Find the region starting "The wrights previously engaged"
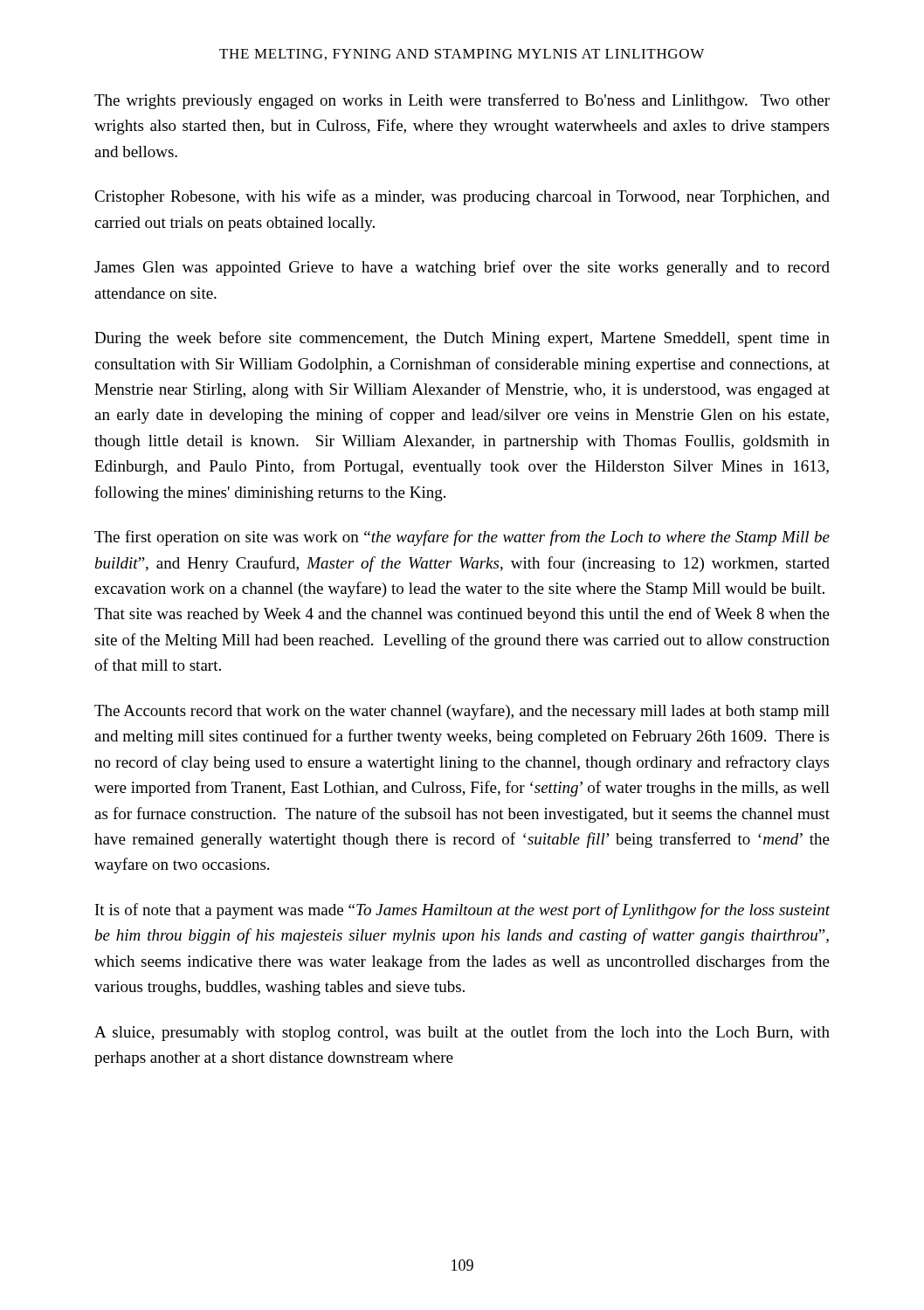Viewport: 924px width, 1310px height. (x=462, y=126)
